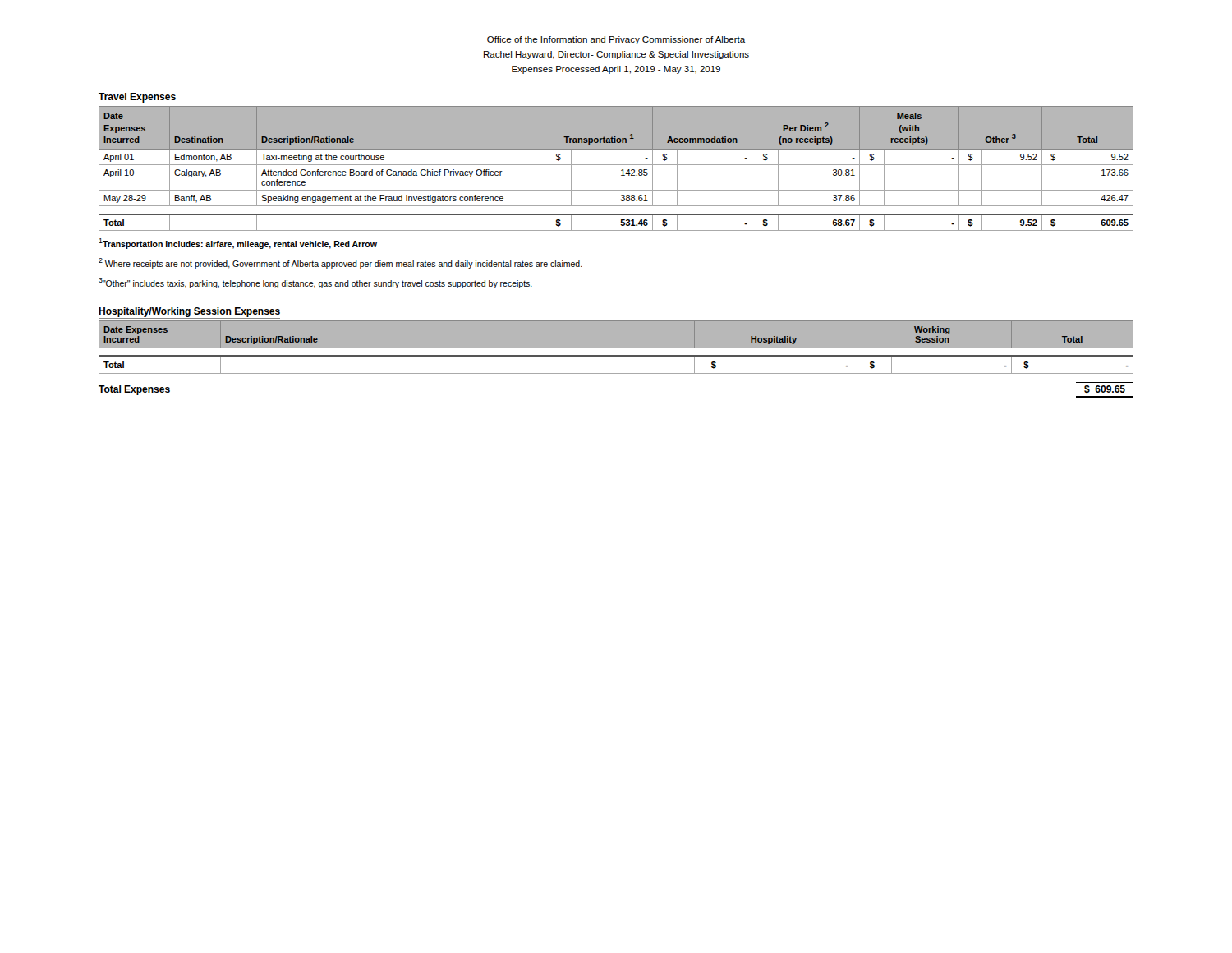Locate the section header that says "Travel Expenses"
The height and width of the screenshot is (953, 1232).
(137, 98)
